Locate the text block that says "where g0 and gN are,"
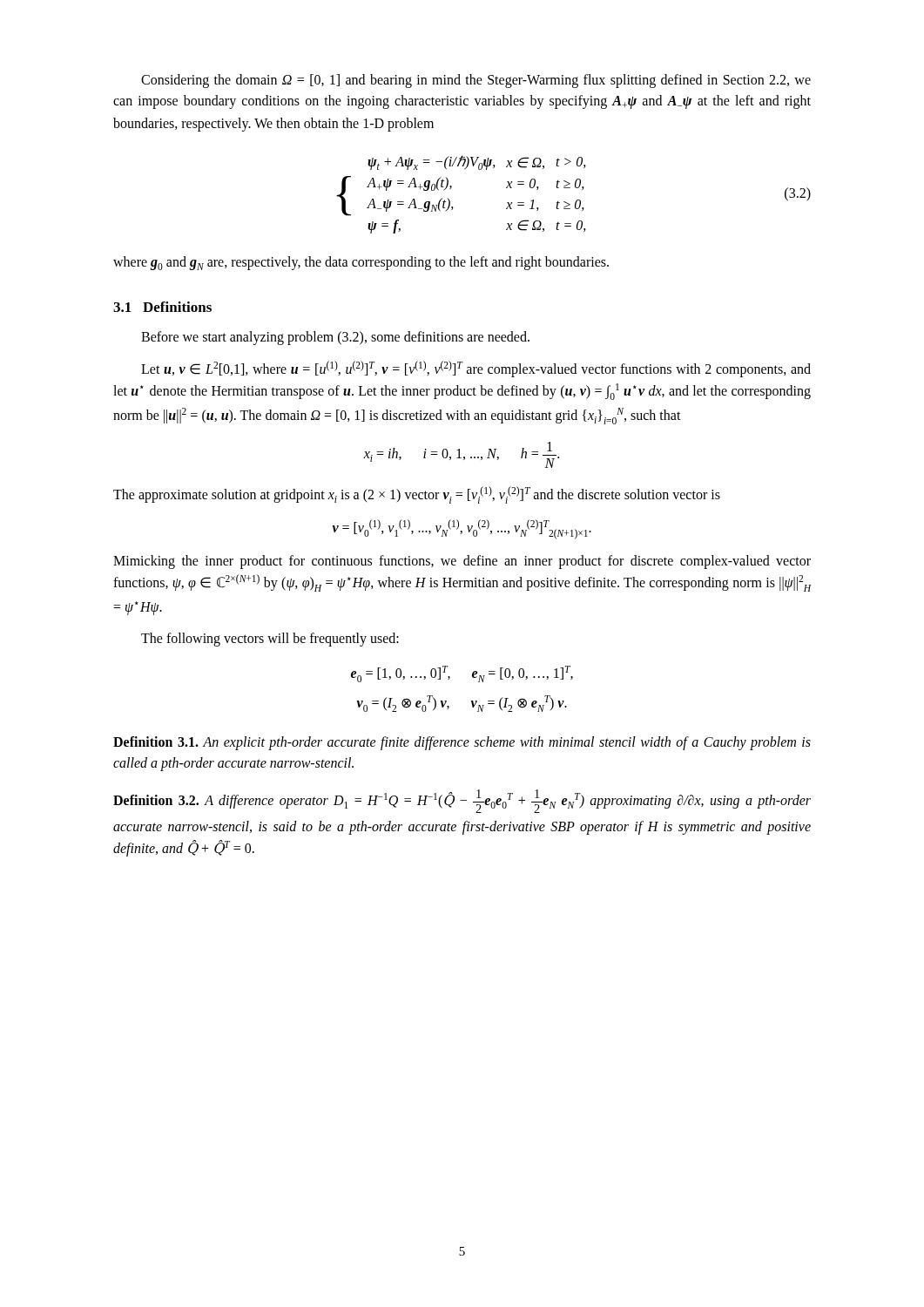 coord(462,264)
